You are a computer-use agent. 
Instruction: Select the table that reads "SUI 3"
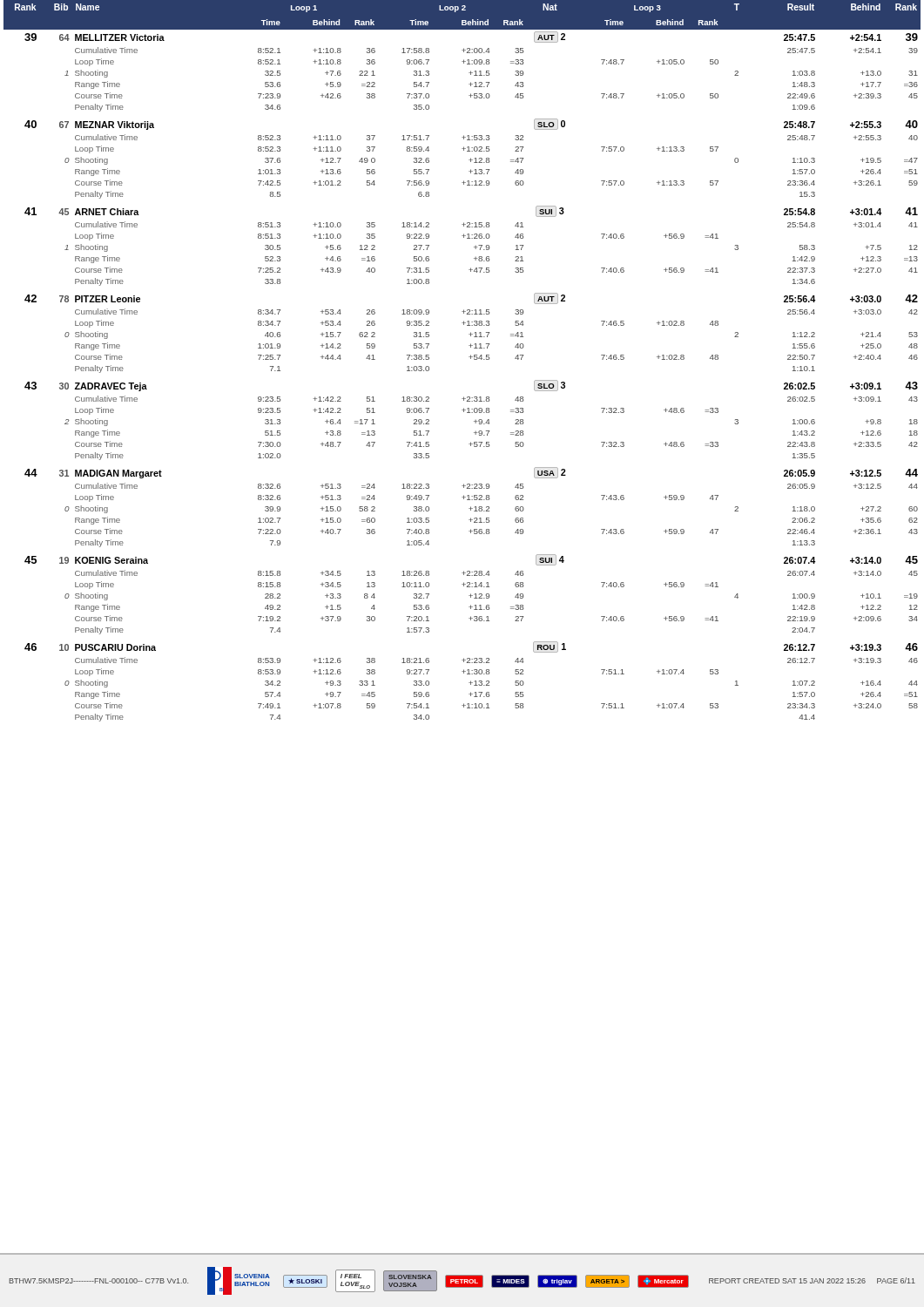(x=462, y=630)
